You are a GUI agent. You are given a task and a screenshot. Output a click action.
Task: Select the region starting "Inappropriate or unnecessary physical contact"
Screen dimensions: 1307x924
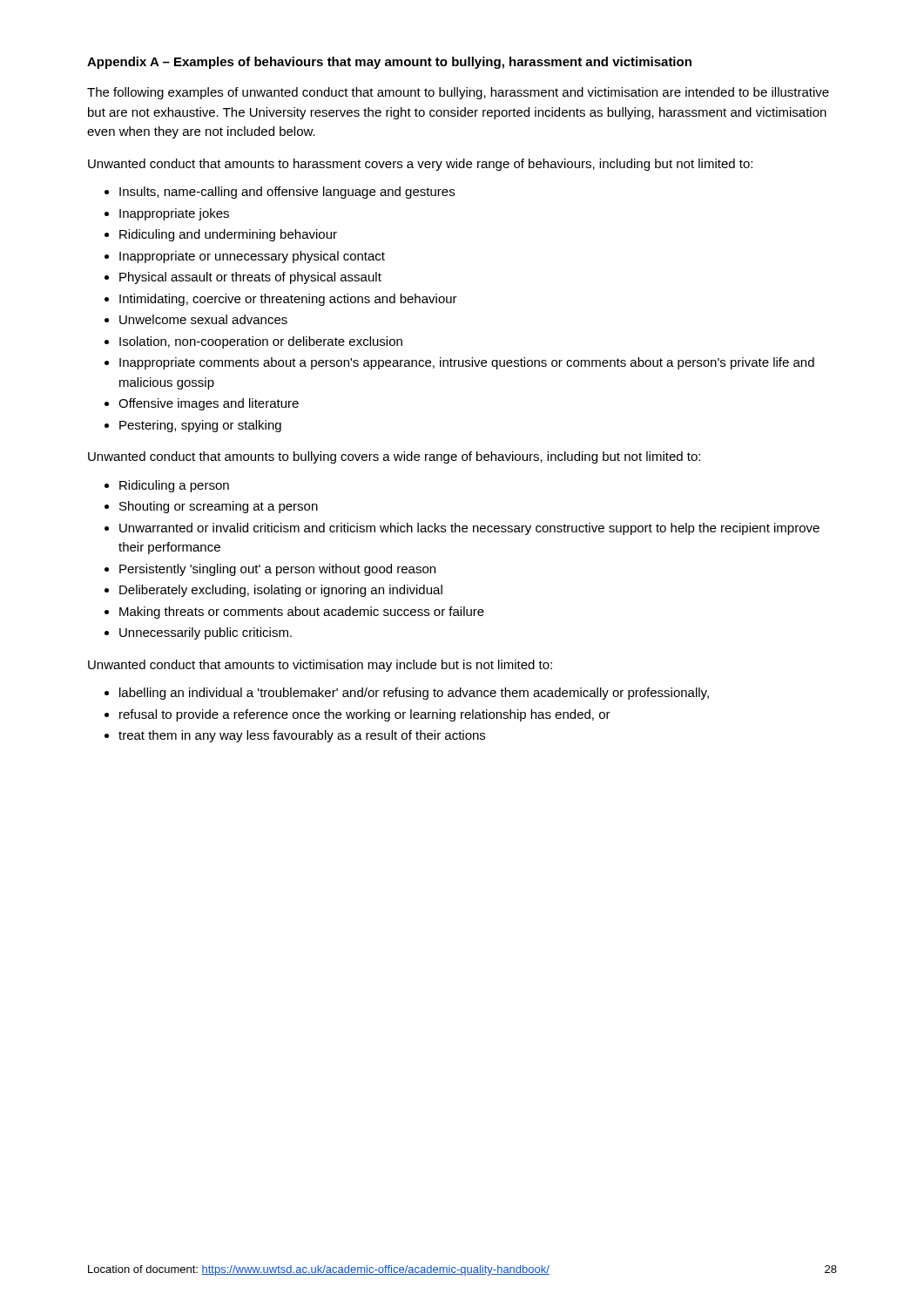click(x=252, y=255)
